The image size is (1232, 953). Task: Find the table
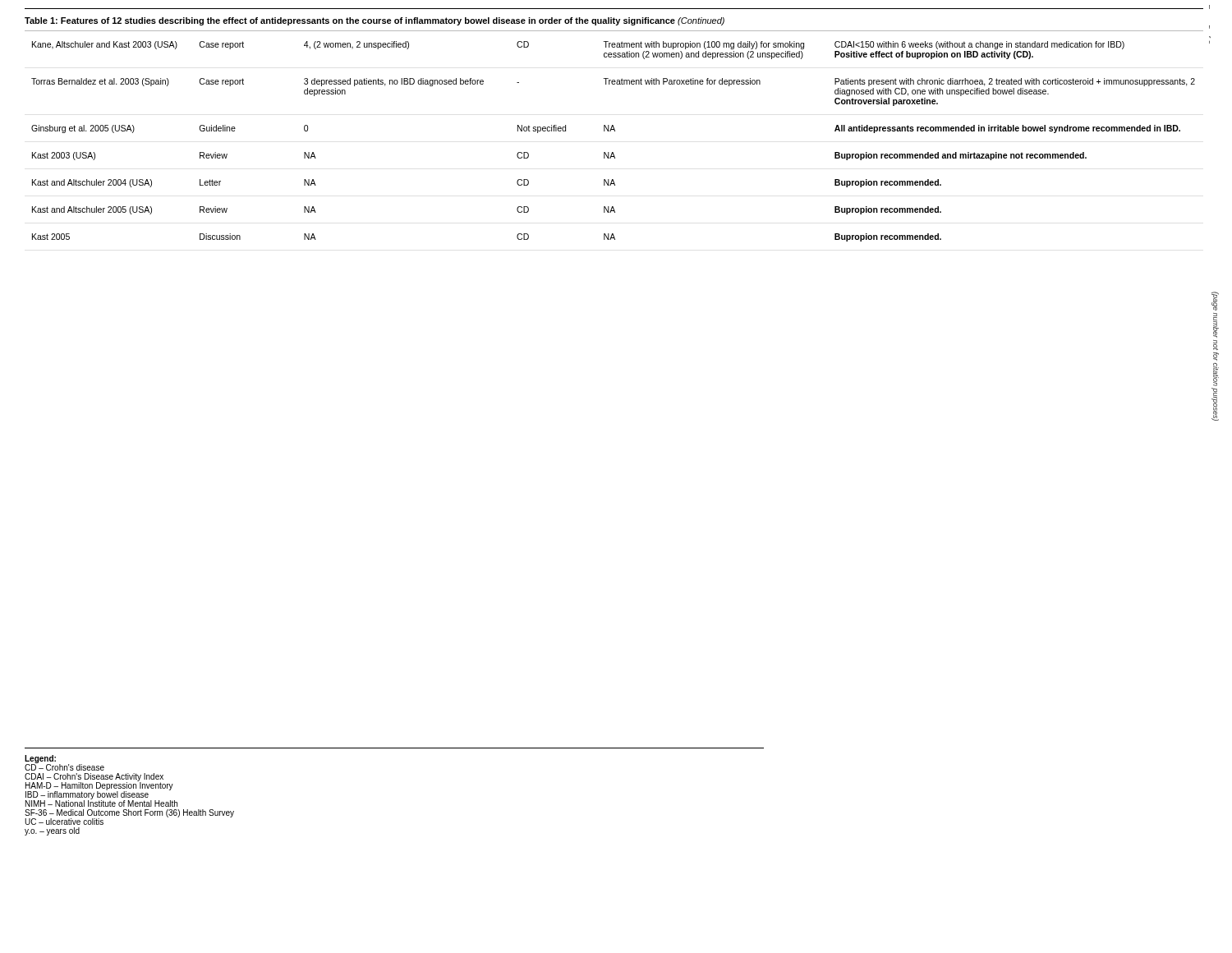[x=614, y=141]
